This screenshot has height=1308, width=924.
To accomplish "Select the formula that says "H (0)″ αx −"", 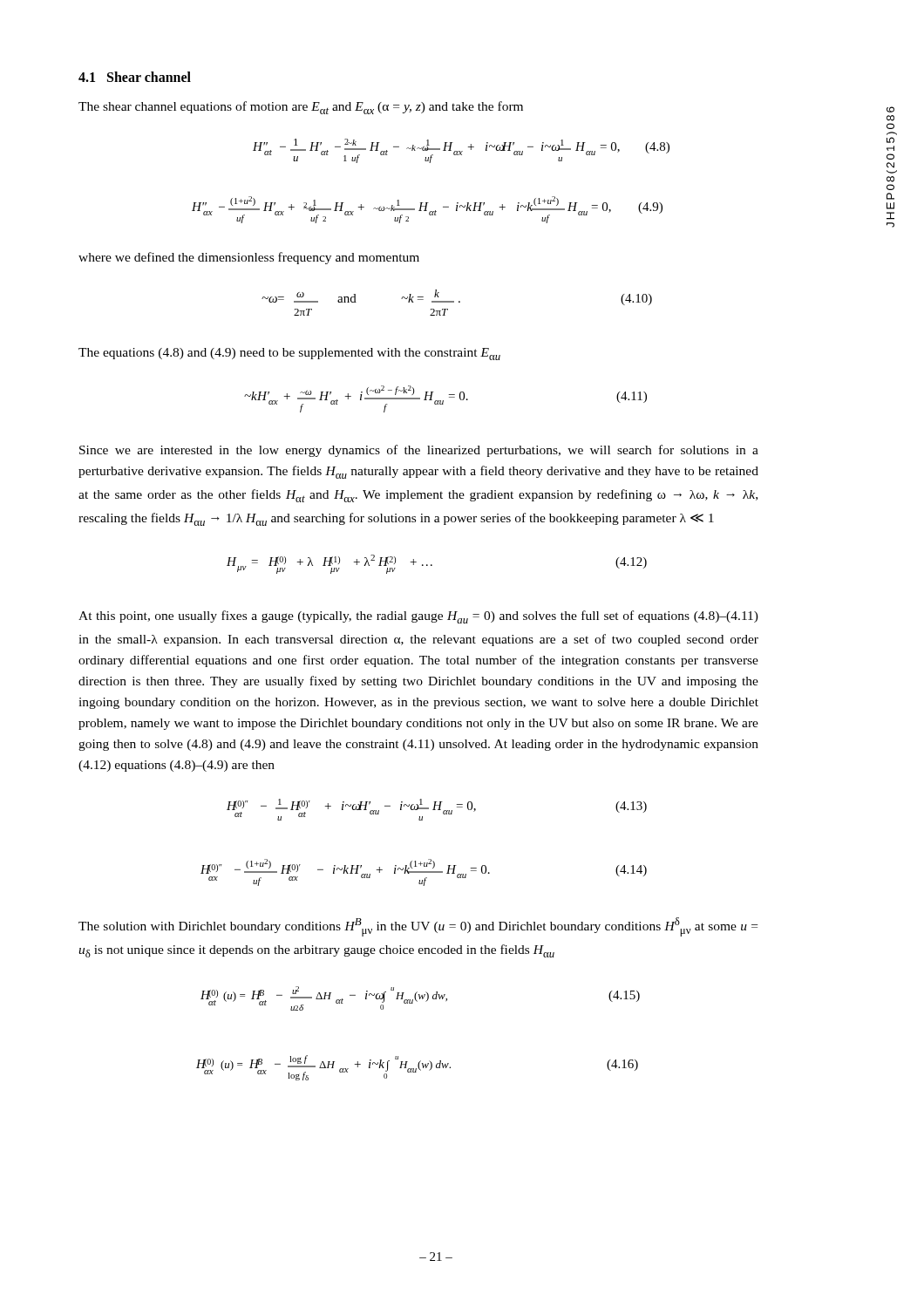I will [x=418, y=872].
